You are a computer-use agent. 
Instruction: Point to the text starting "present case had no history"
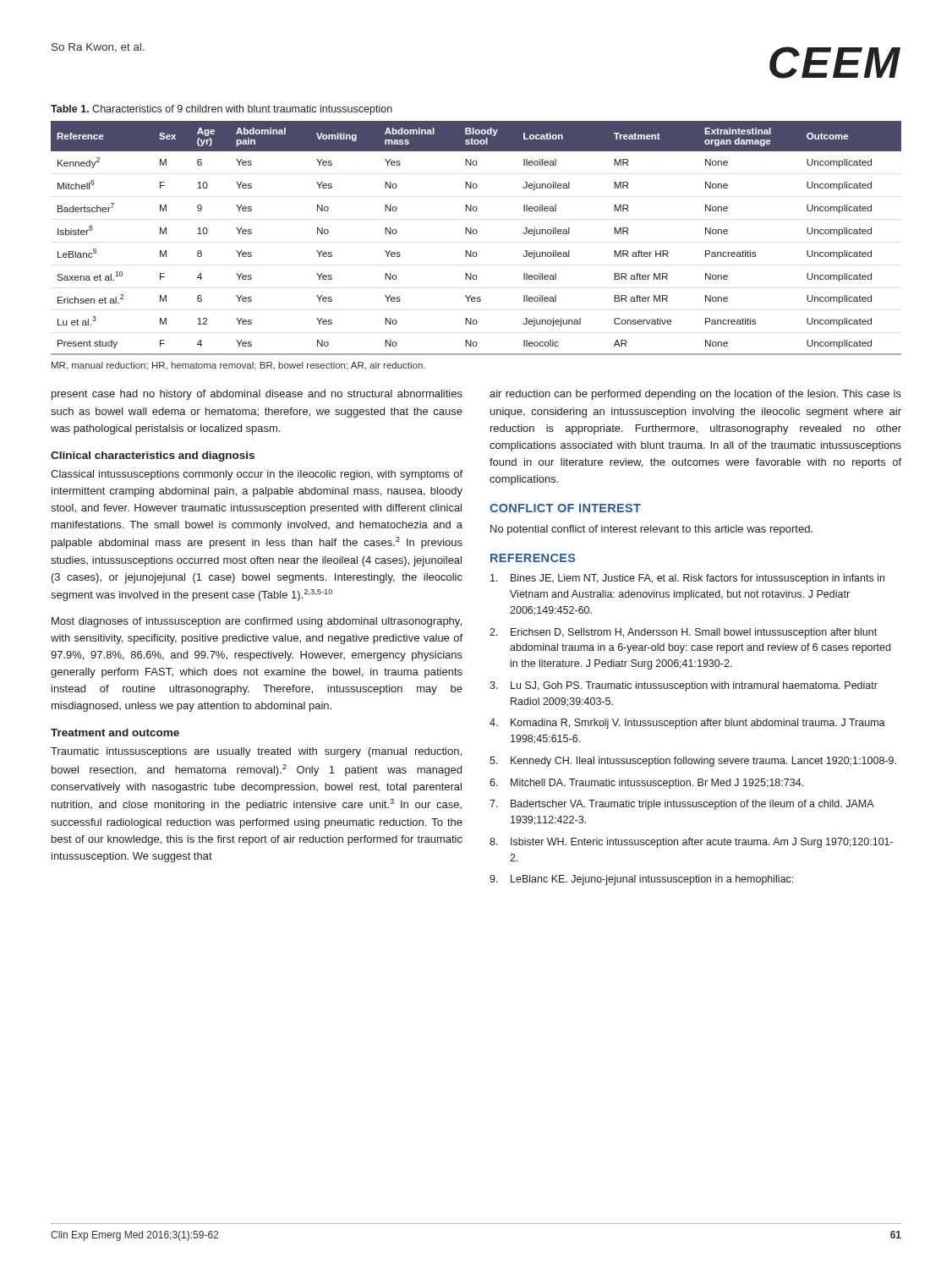click(257, 411)
